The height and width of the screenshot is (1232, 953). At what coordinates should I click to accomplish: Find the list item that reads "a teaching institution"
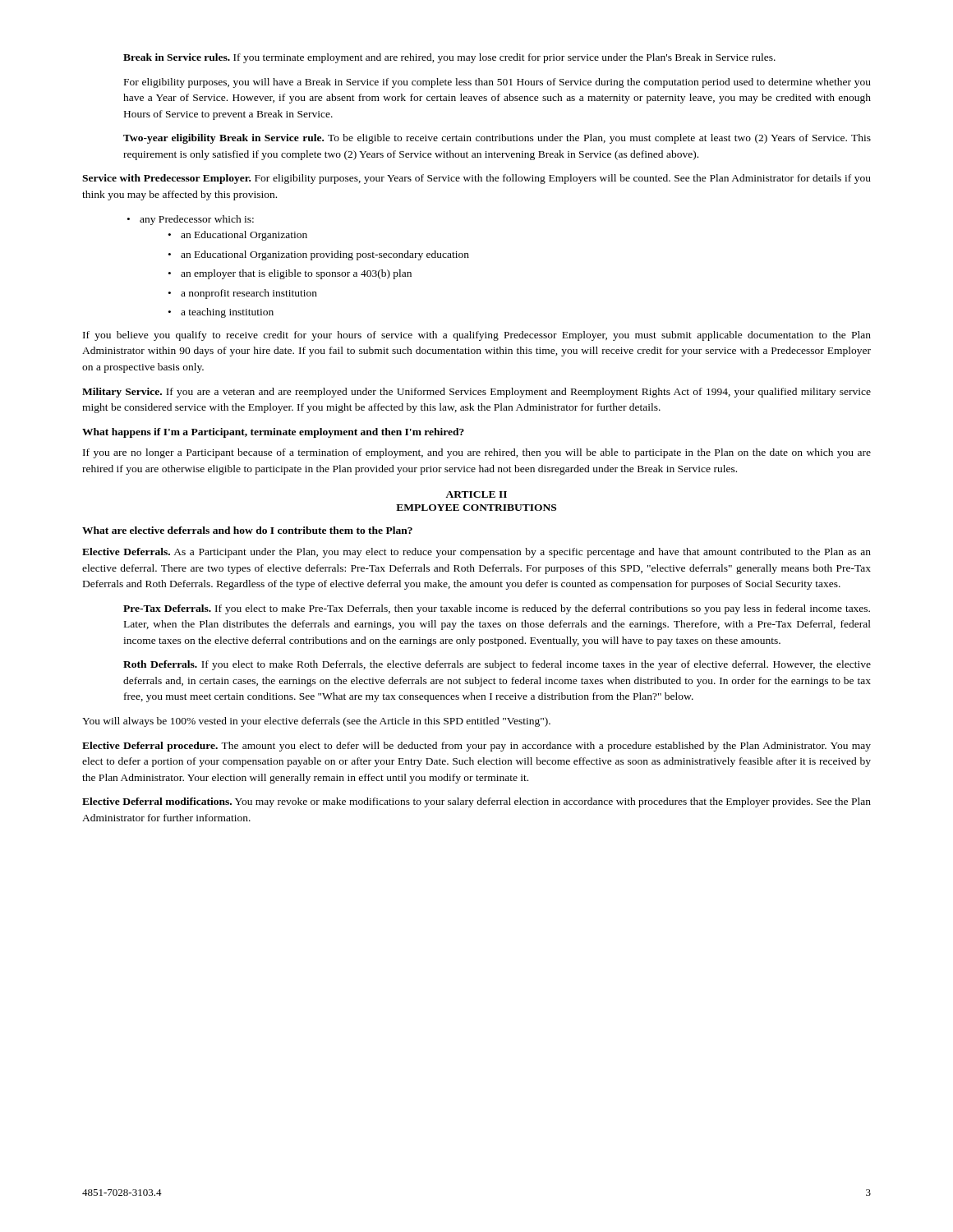click(227, 312)
